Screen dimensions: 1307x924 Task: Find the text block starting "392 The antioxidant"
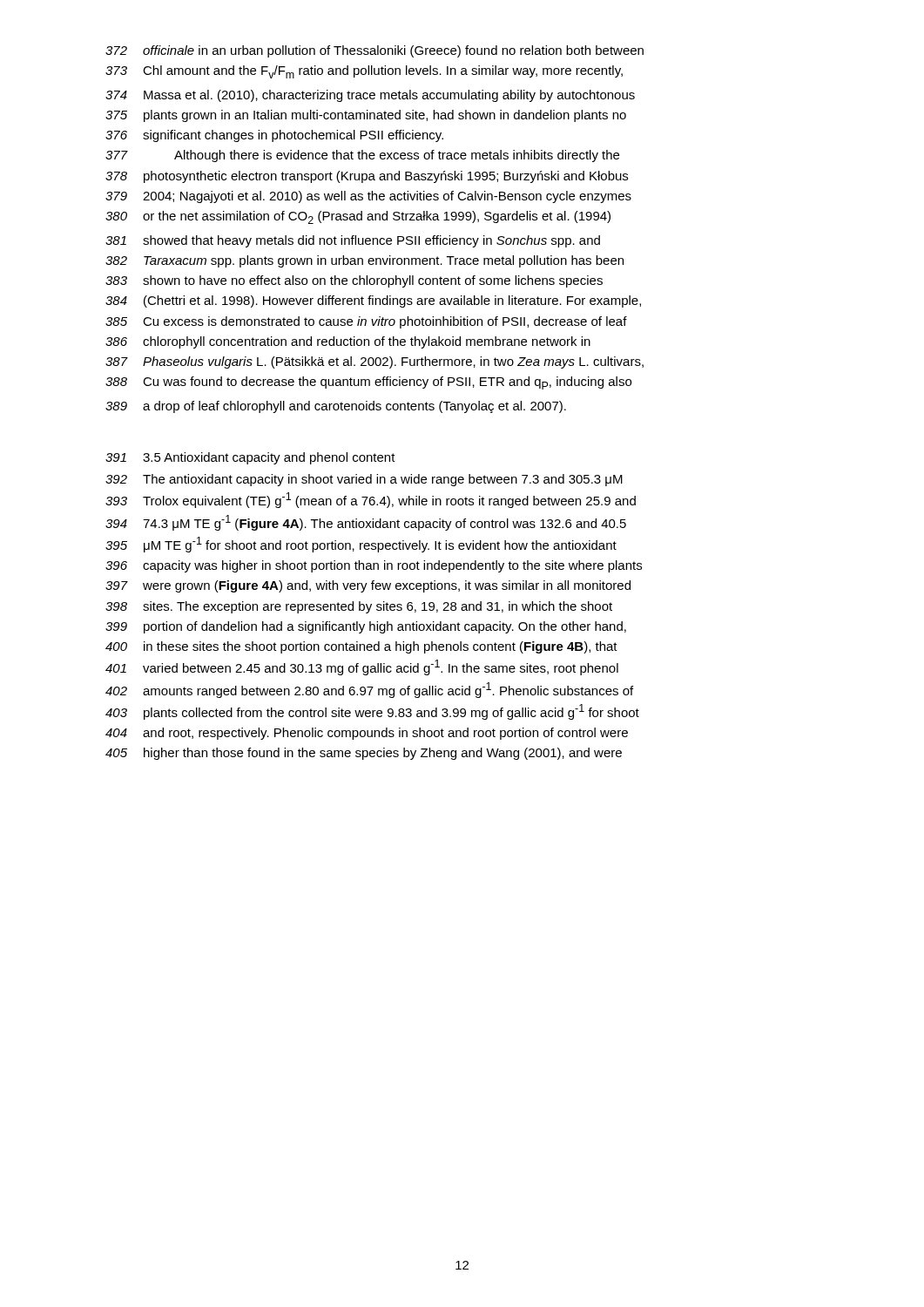pos(462,616)
